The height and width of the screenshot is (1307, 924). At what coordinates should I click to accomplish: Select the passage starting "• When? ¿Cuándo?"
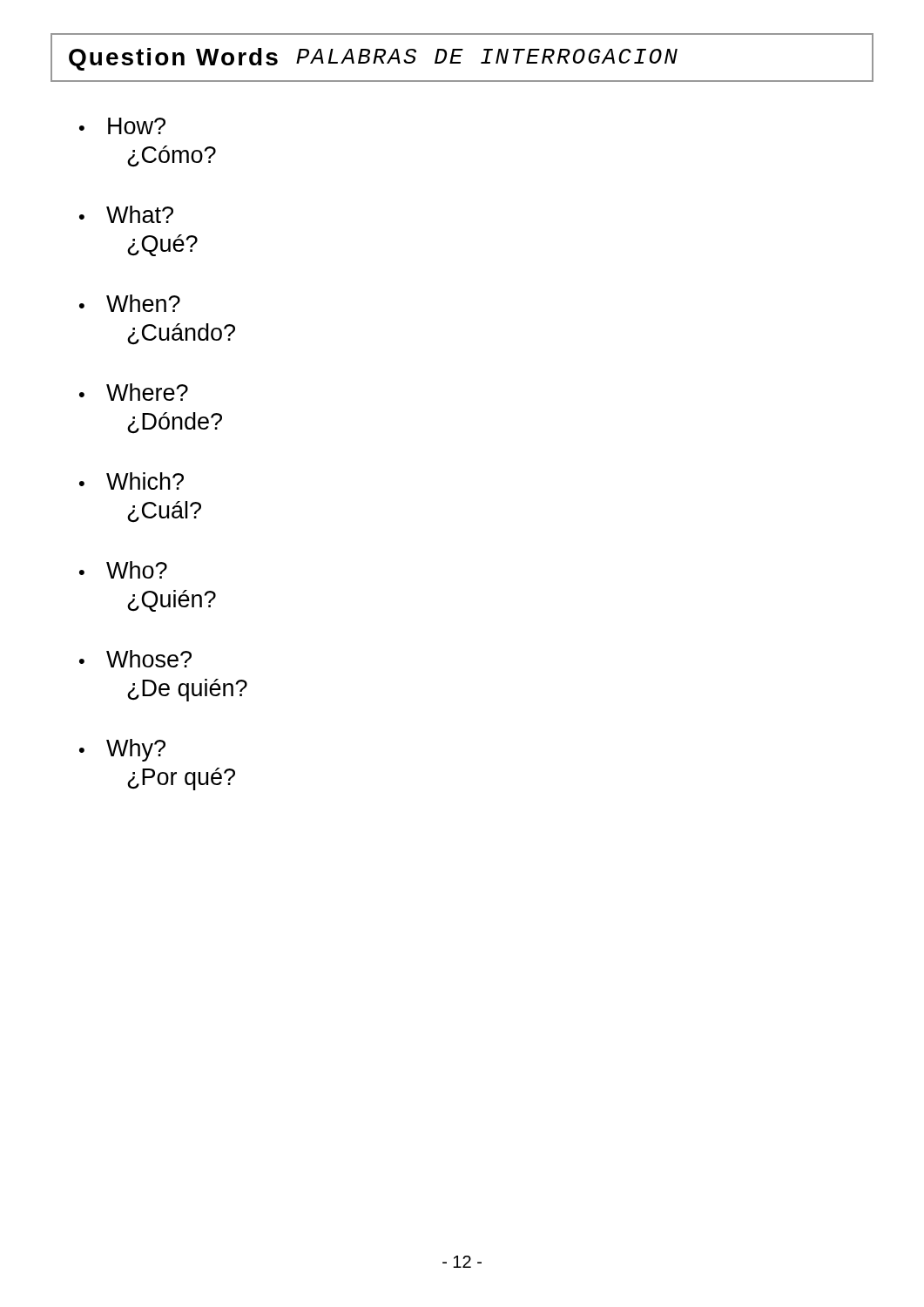pyautogui.click(x=130, y=303)
